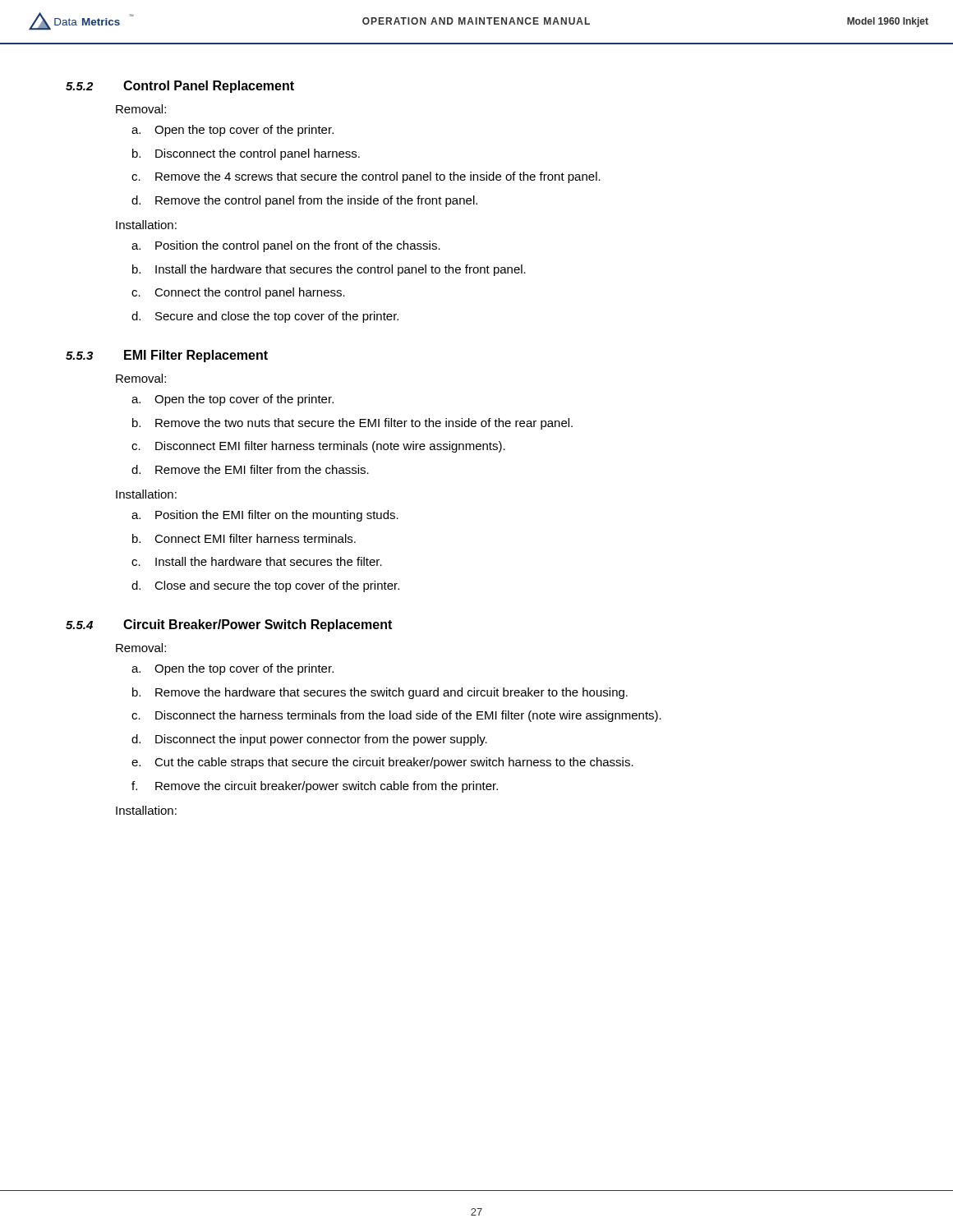953x1232 pixels.
Task: Find the list item containing "d. Secure and close the top"
Action: click(x=265, y=317)
